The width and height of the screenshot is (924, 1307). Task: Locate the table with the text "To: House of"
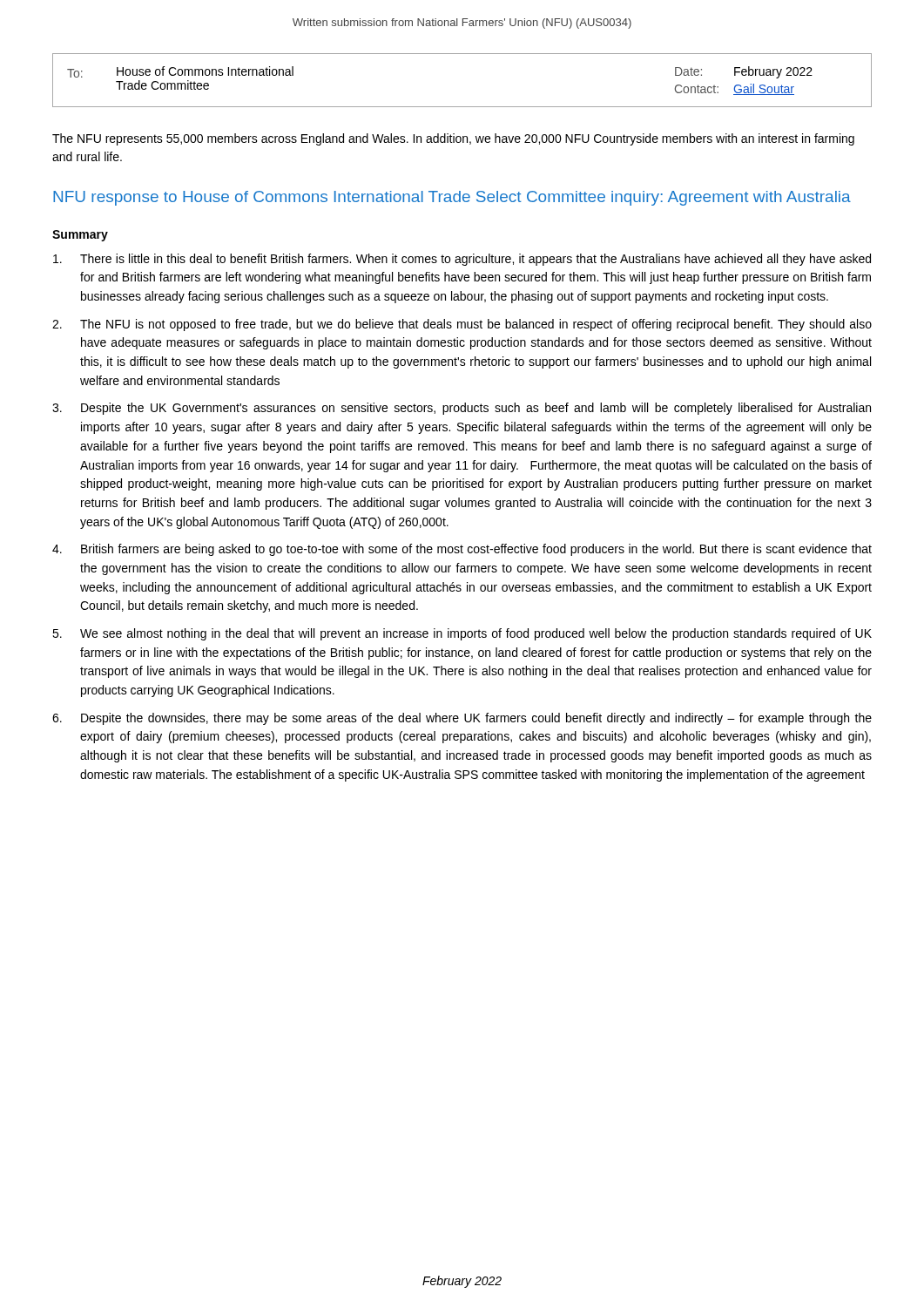(x=462, y=80)
